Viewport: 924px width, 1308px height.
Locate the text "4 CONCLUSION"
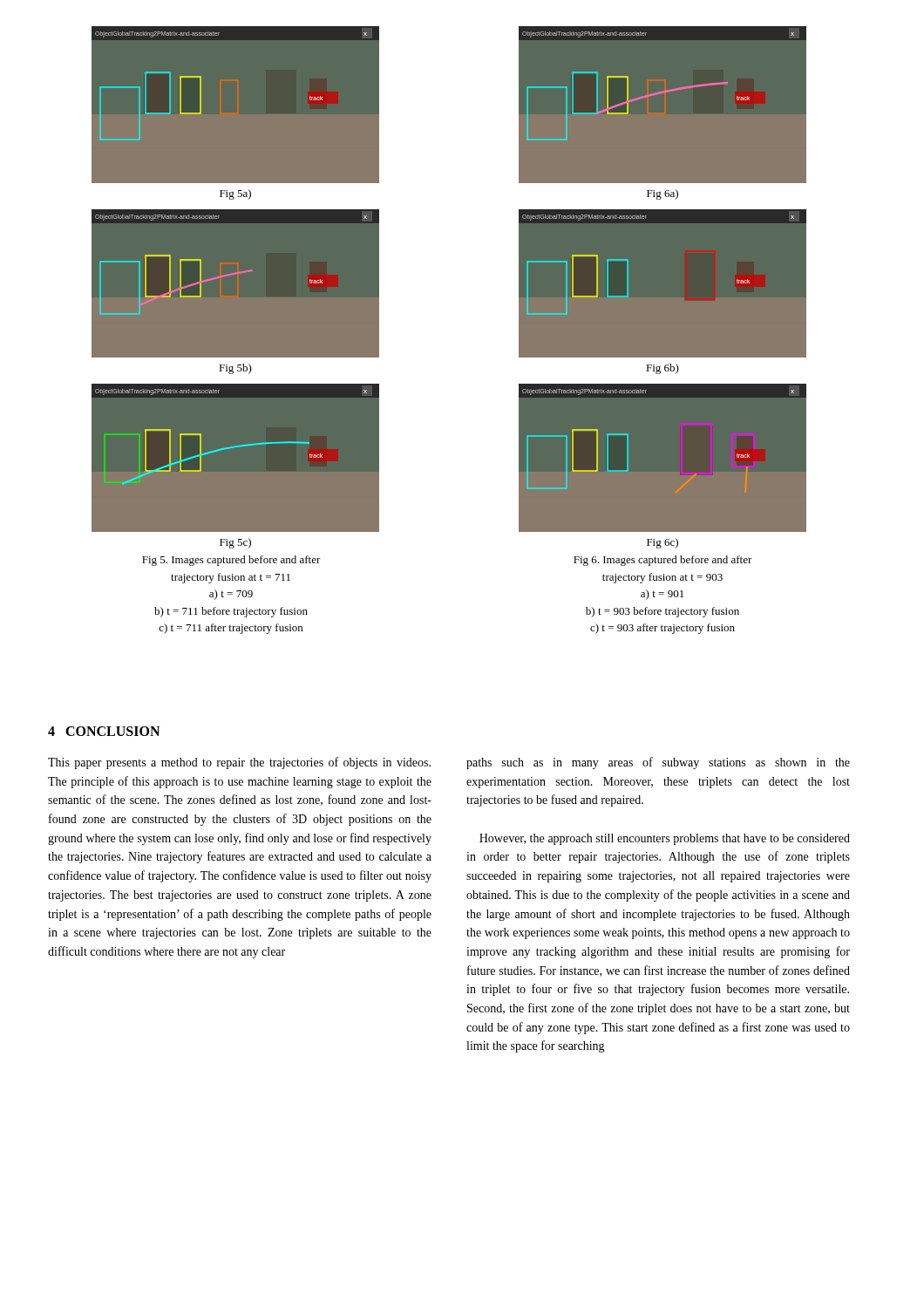point(104,731)
